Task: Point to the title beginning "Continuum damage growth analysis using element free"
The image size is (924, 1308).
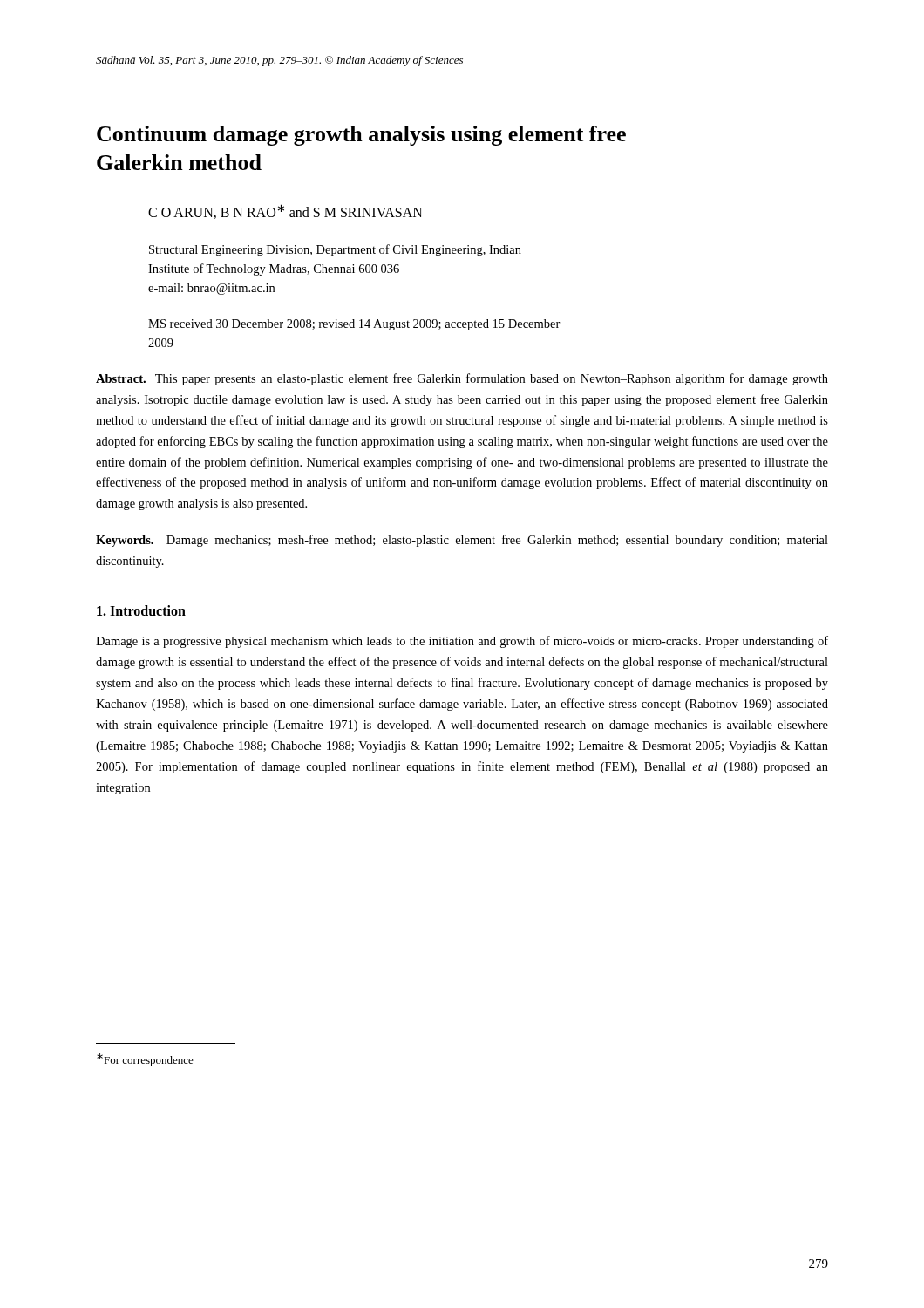Action: pos(361,148)
